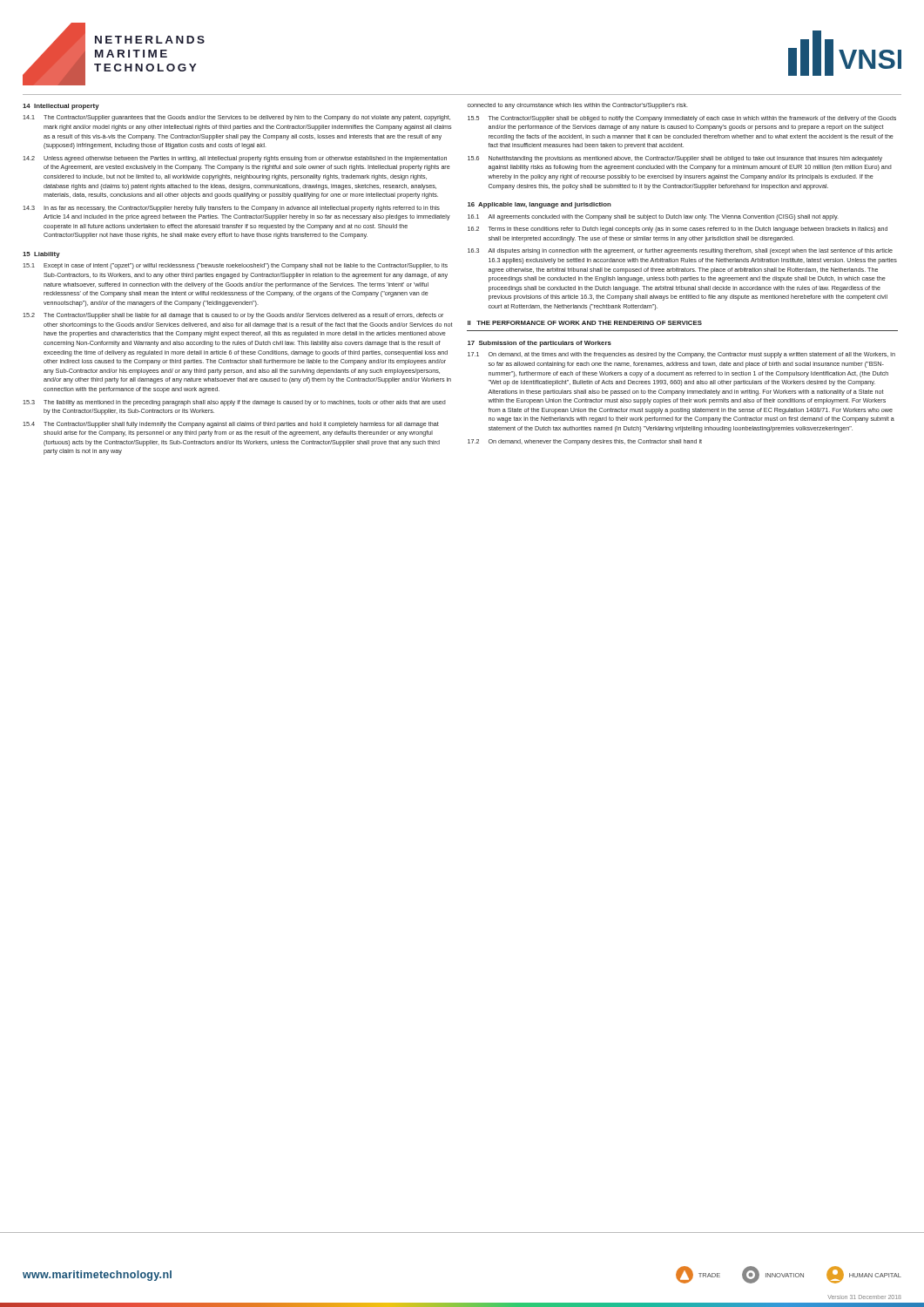This screenshot has height=1307, width=924.
Task: Select the text starting "14.3 In as far as necessary,"
Action: coord(238,222)
